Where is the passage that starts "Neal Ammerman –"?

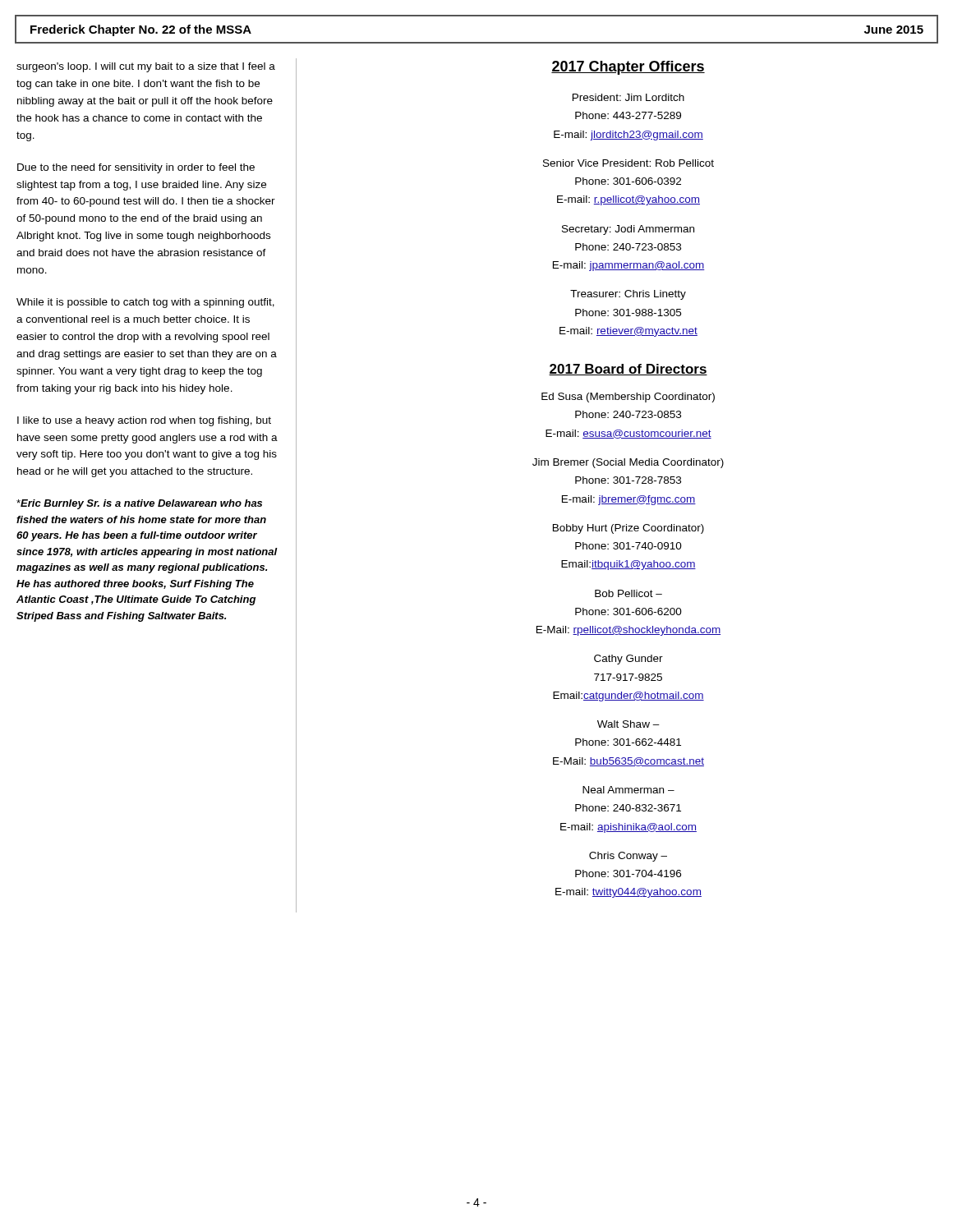pos(628,808)
